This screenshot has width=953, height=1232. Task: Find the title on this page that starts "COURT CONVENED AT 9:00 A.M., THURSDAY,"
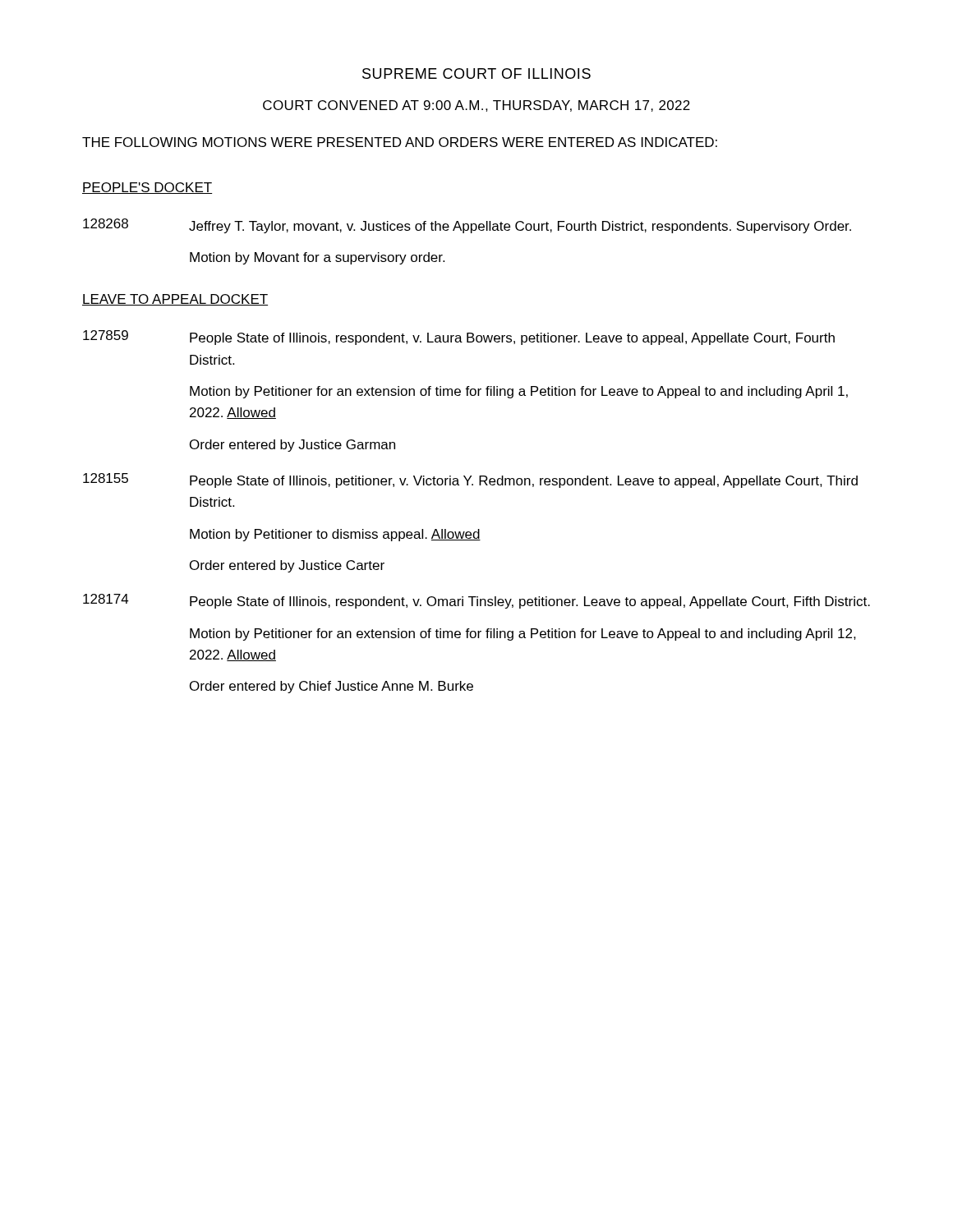click(476, 106)
